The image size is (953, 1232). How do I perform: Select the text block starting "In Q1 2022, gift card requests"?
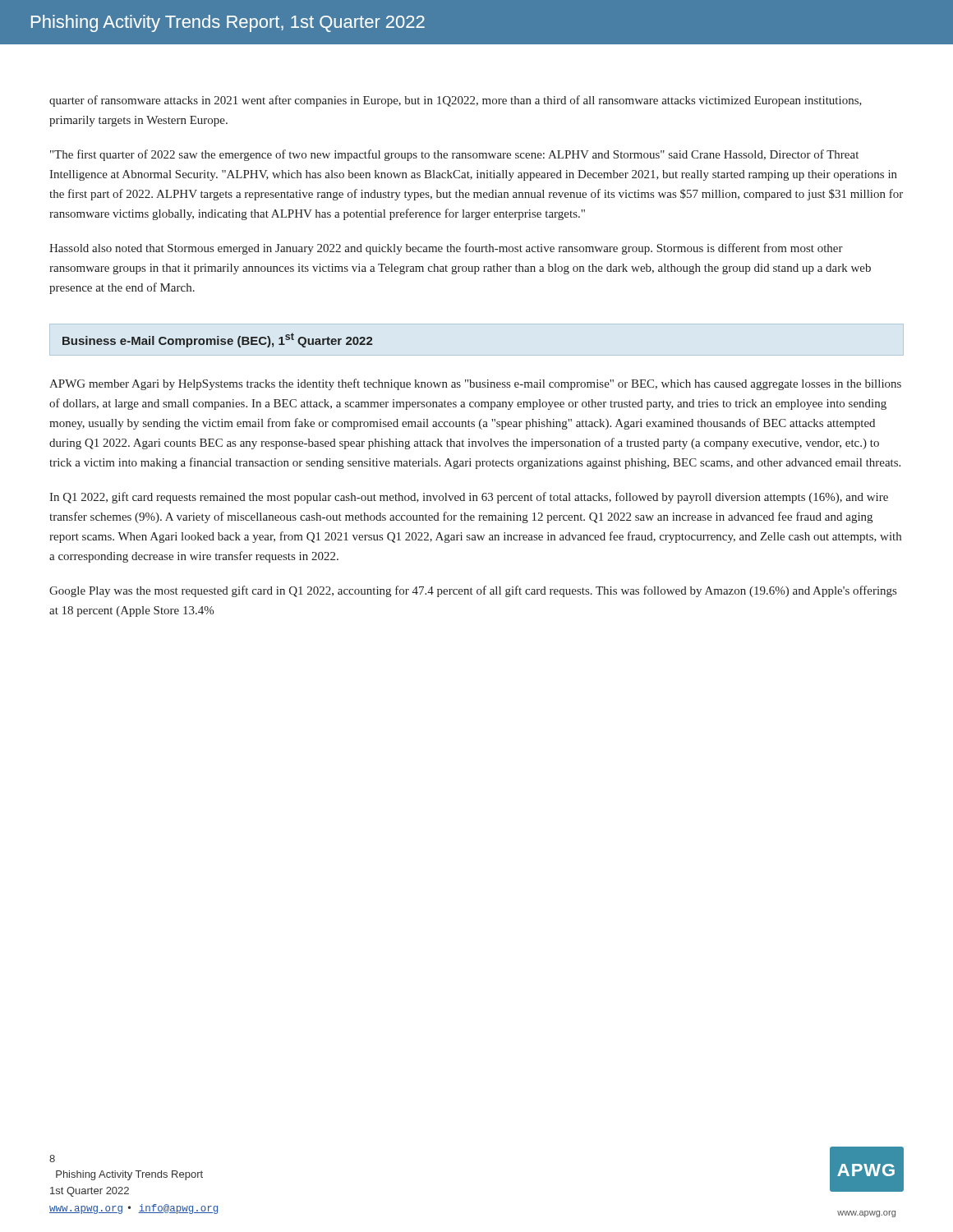(476, 526)
